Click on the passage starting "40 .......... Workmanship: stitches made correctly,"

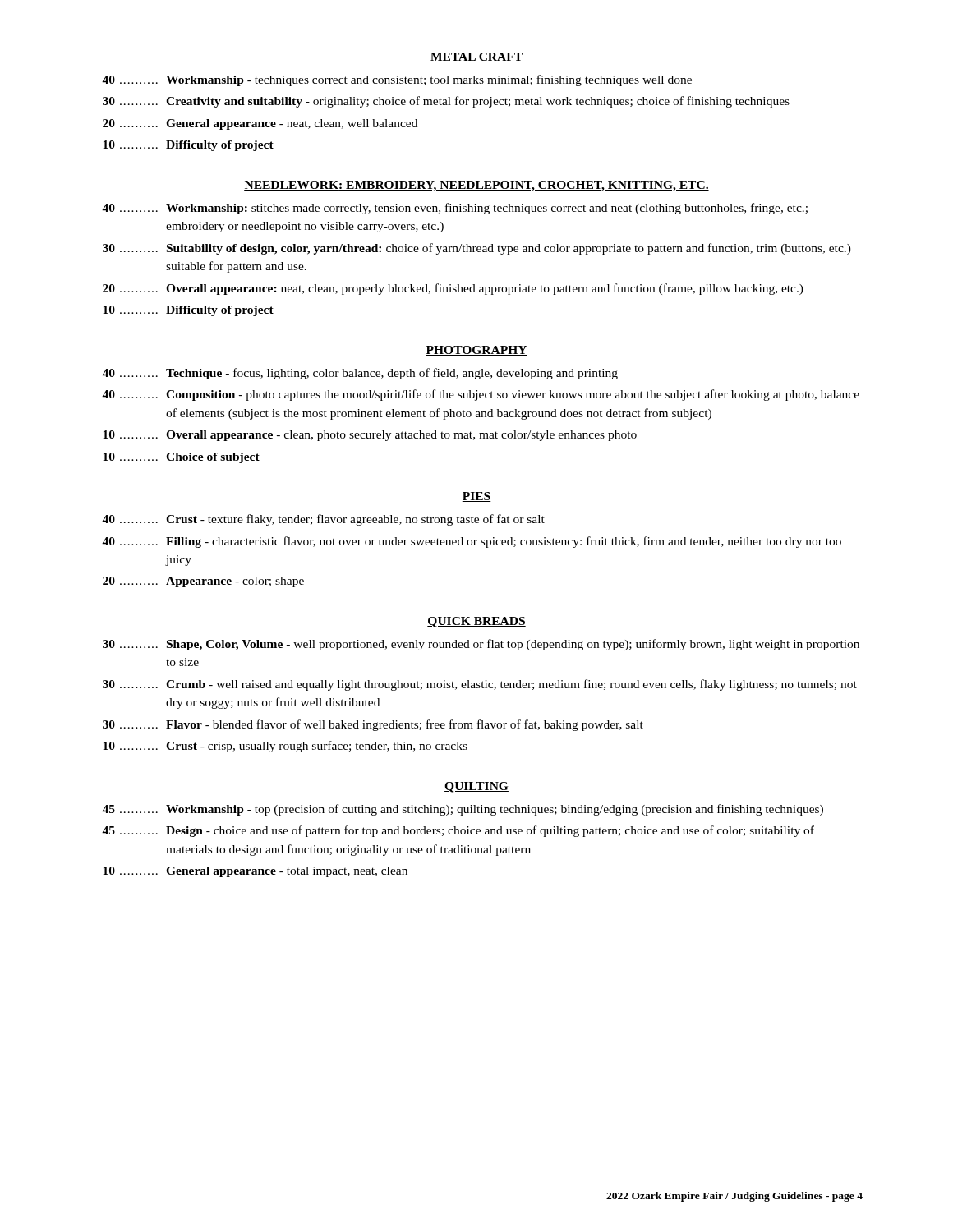point(476,217)
